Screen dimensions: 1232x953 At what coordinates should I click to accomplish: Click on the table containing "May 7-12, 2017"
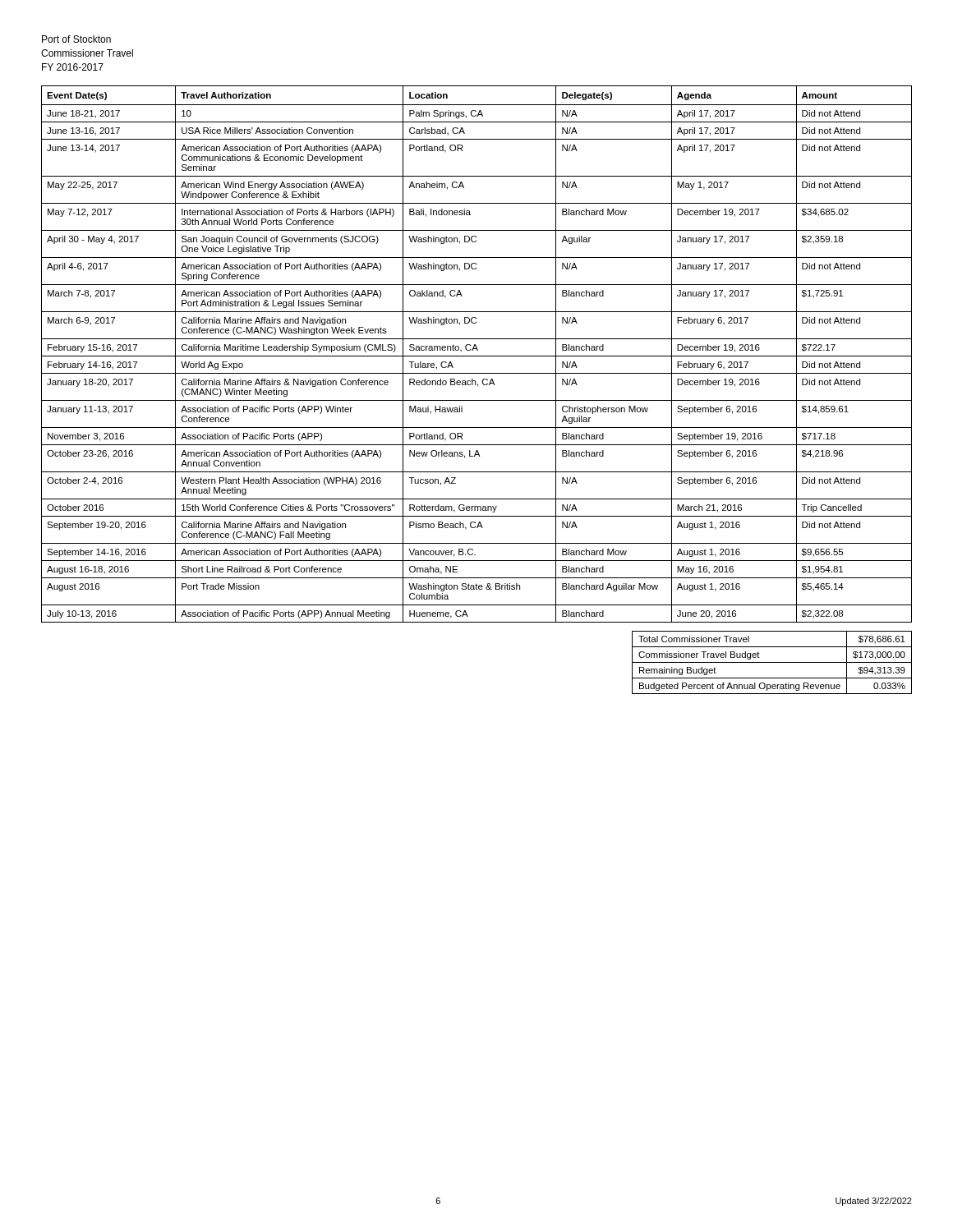click(476, 354)
